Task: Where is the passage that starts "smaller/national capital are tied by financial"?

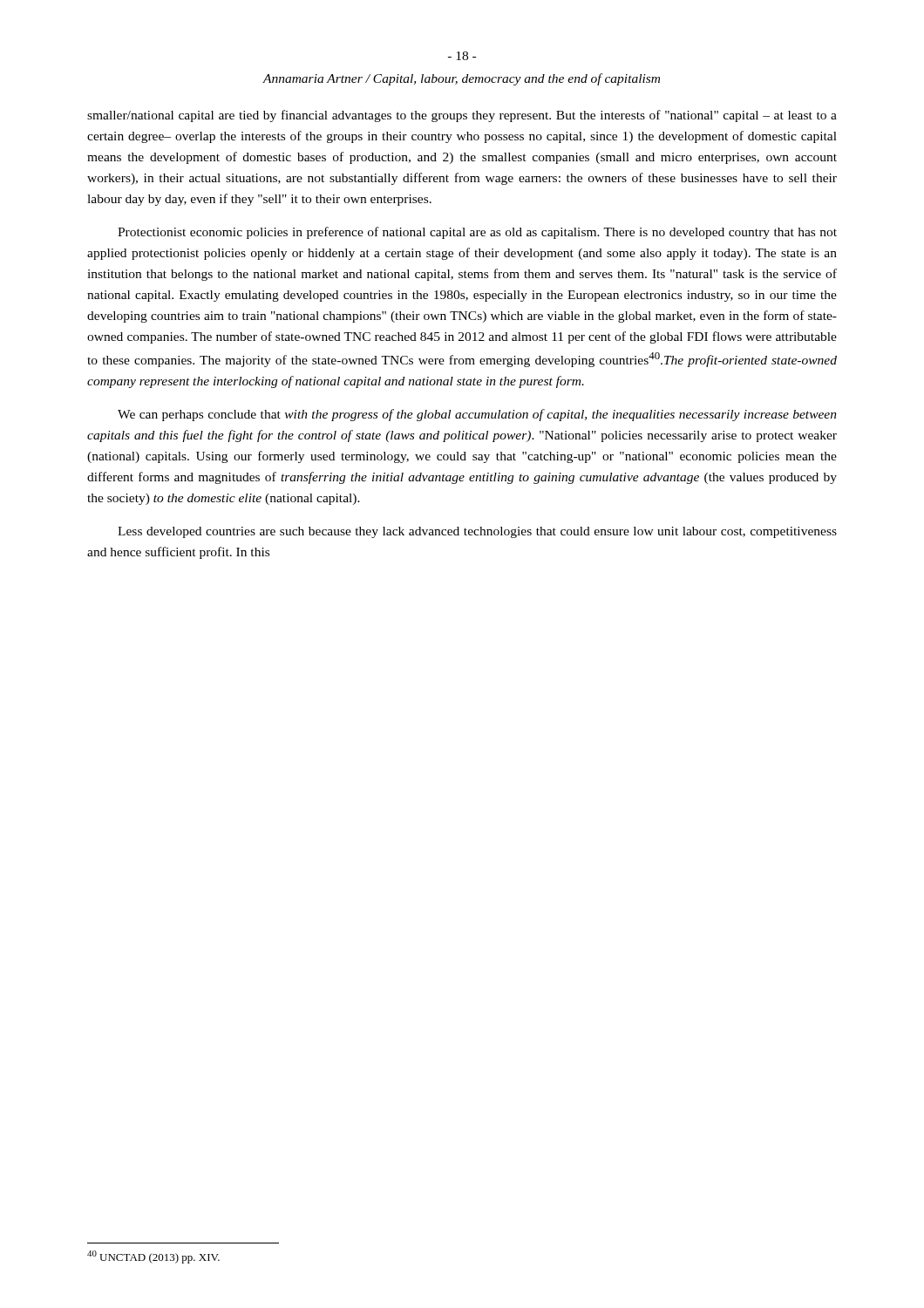Action: [x=462, y=157]
